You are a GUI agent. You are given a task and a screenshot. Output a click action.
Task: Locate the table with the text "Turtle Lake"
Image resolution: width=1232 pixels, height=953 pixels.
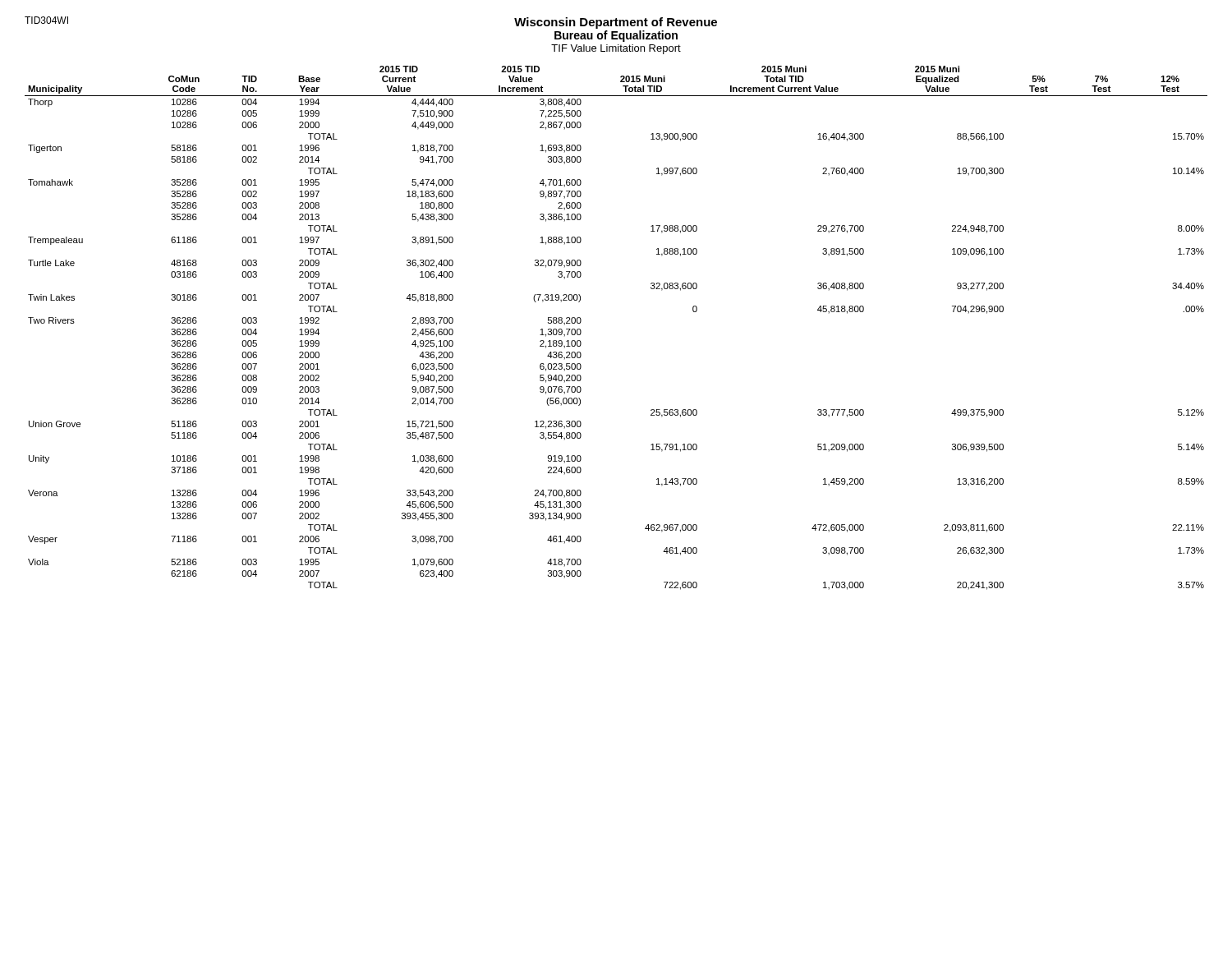pyautogui.click(x=616, y=327)
